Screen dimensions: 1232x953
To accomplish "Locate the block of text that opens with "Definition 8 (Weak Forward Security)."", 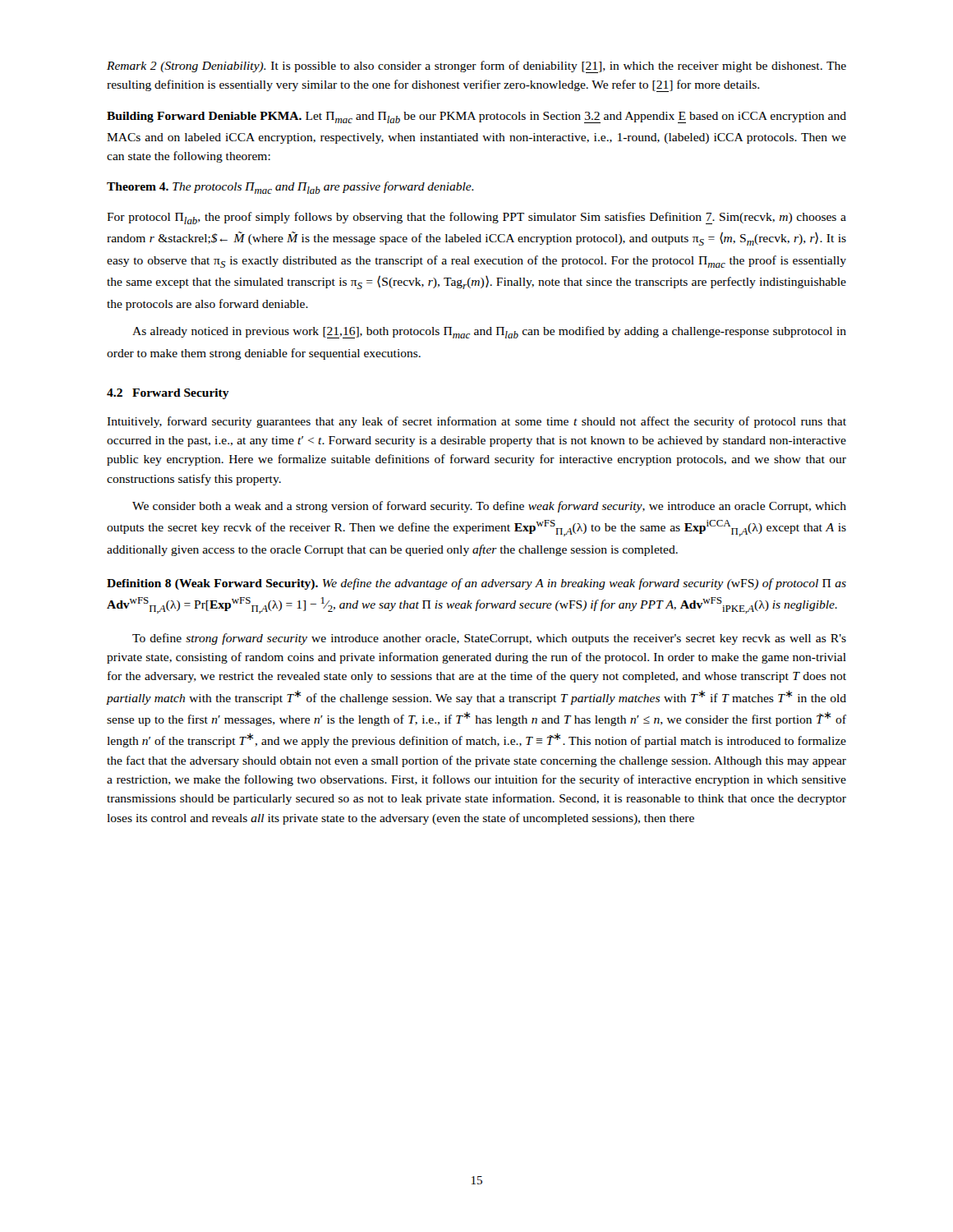I will pyautogui.click(x=476, y=595).
